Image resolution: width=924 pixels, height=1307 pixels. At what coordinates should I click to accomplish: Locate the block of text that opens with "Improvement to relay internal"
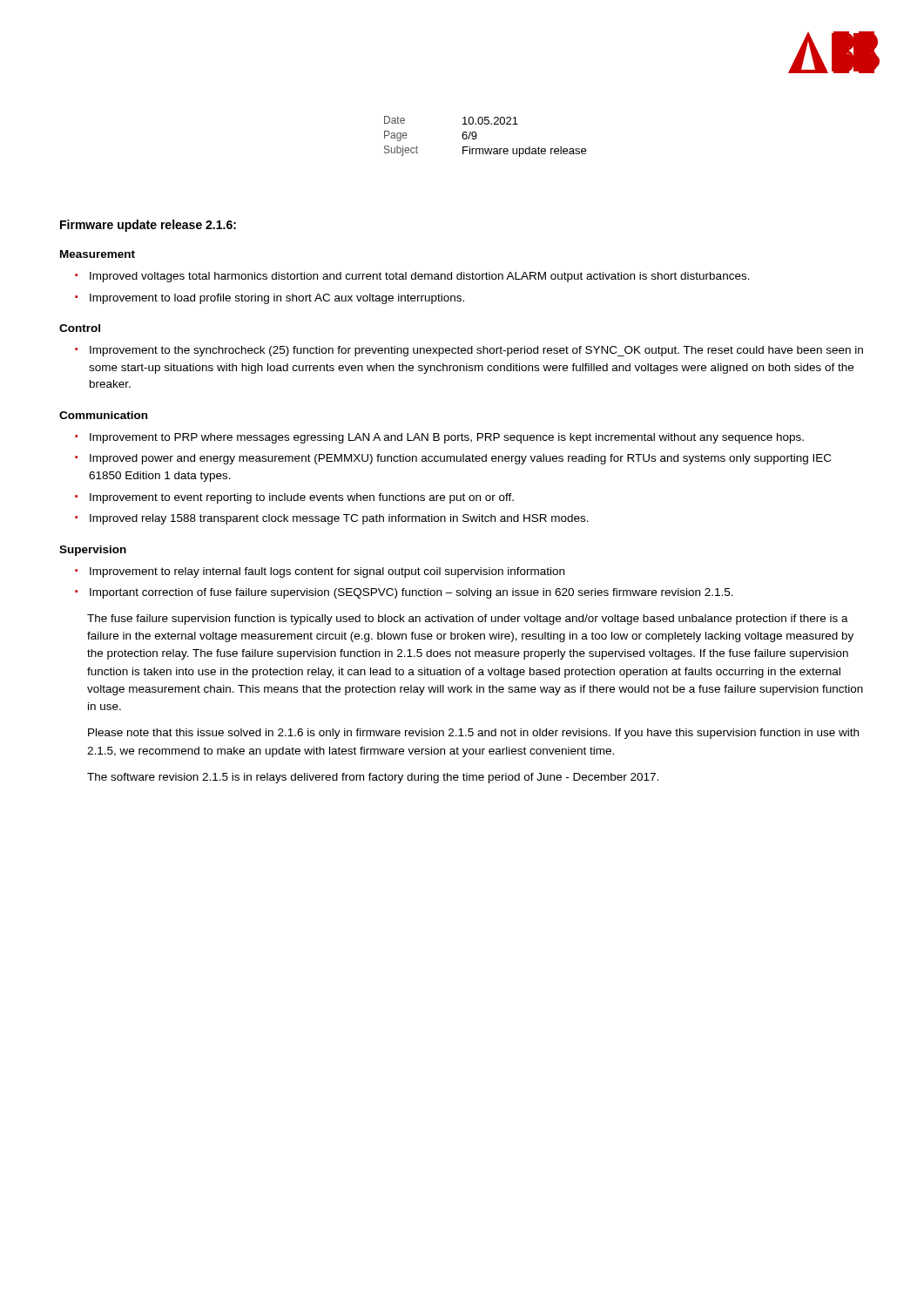tap(327, 571)
